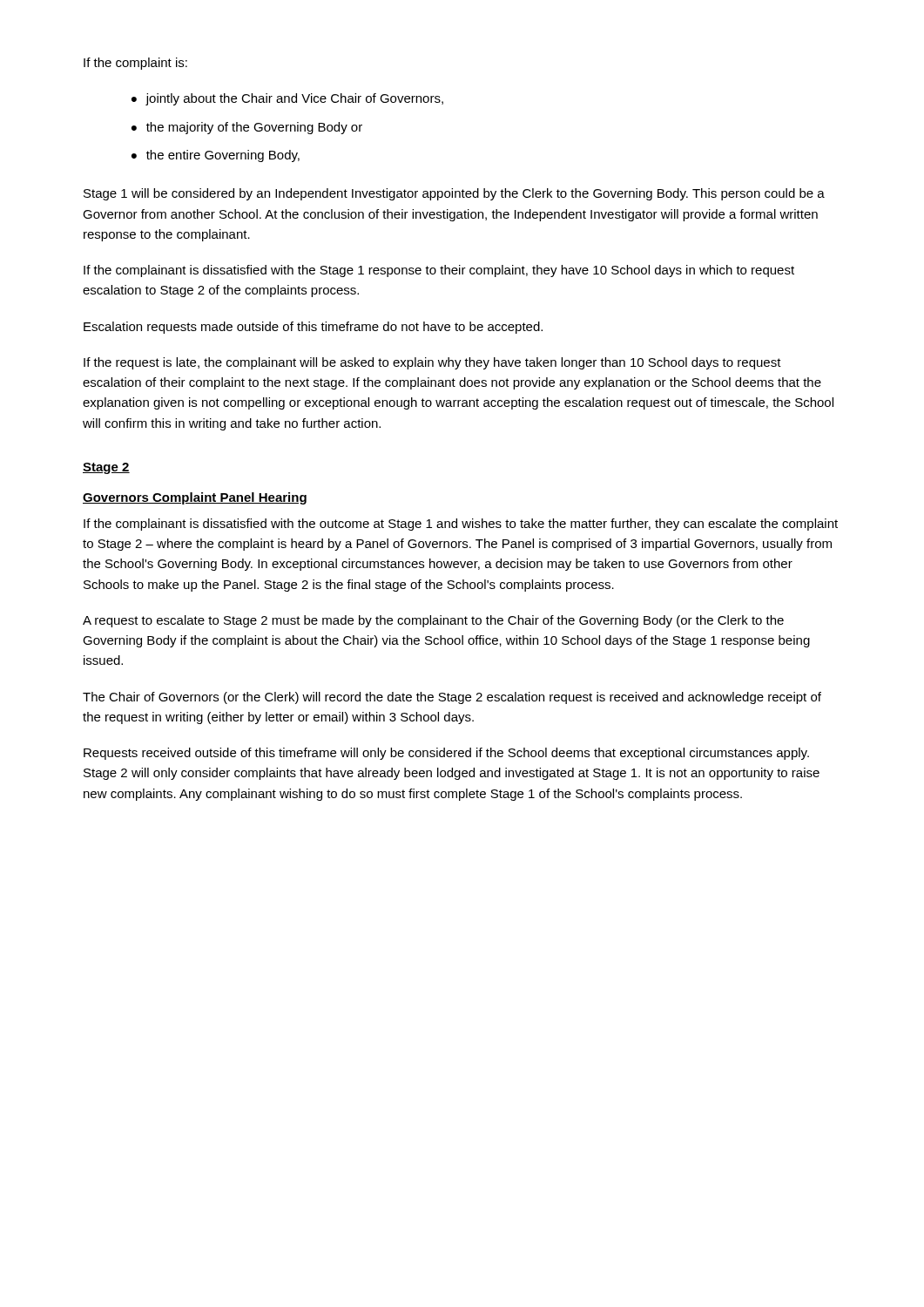
Task: Select the text block starting "Requests received outside"
Action: (451, 773)
